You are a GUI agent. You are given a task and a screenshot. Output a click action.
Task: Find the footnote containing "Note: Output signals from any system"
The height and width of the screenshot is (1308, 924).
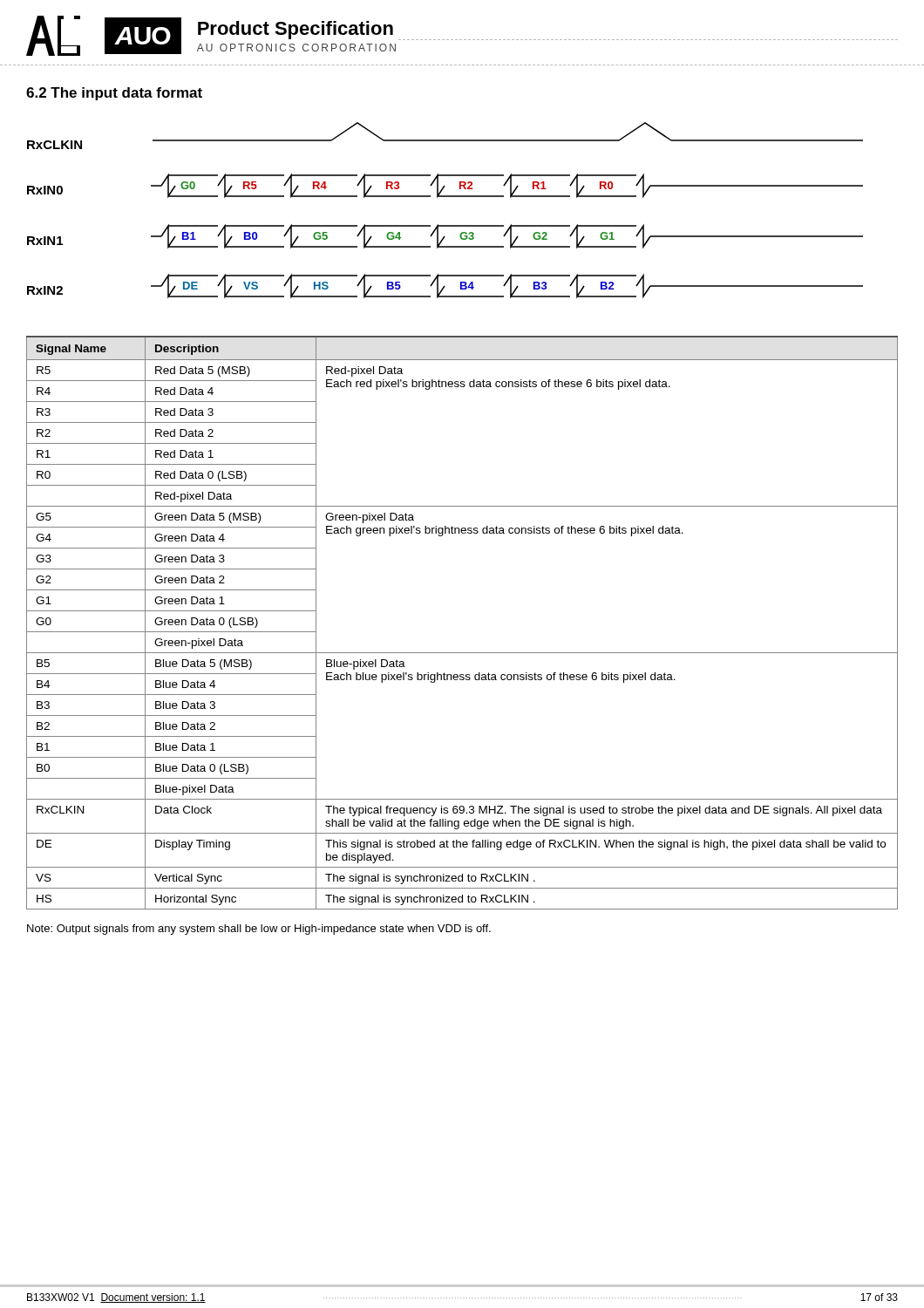(259, 928)
